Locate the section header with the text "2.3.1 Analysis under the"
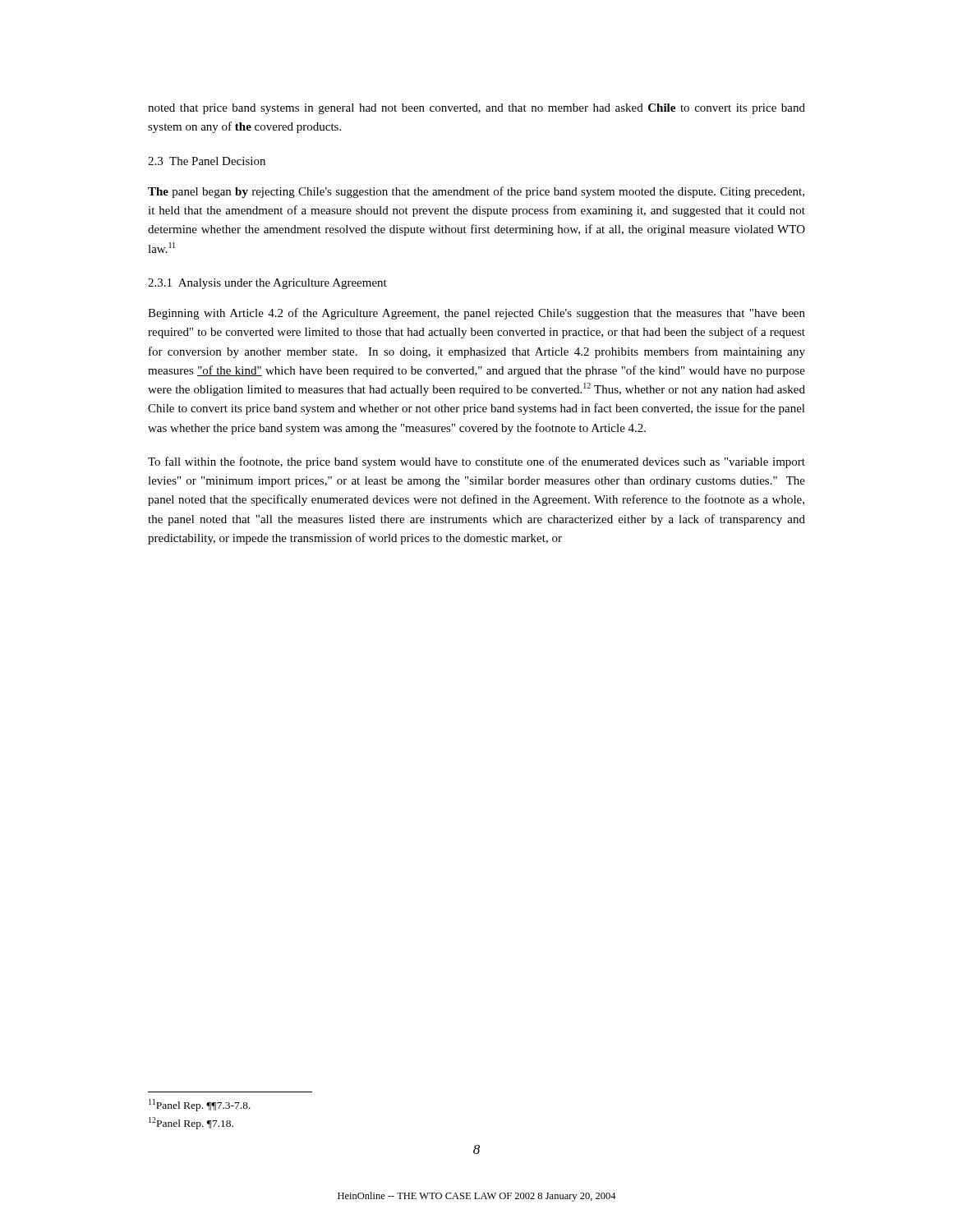 [267, 282]
